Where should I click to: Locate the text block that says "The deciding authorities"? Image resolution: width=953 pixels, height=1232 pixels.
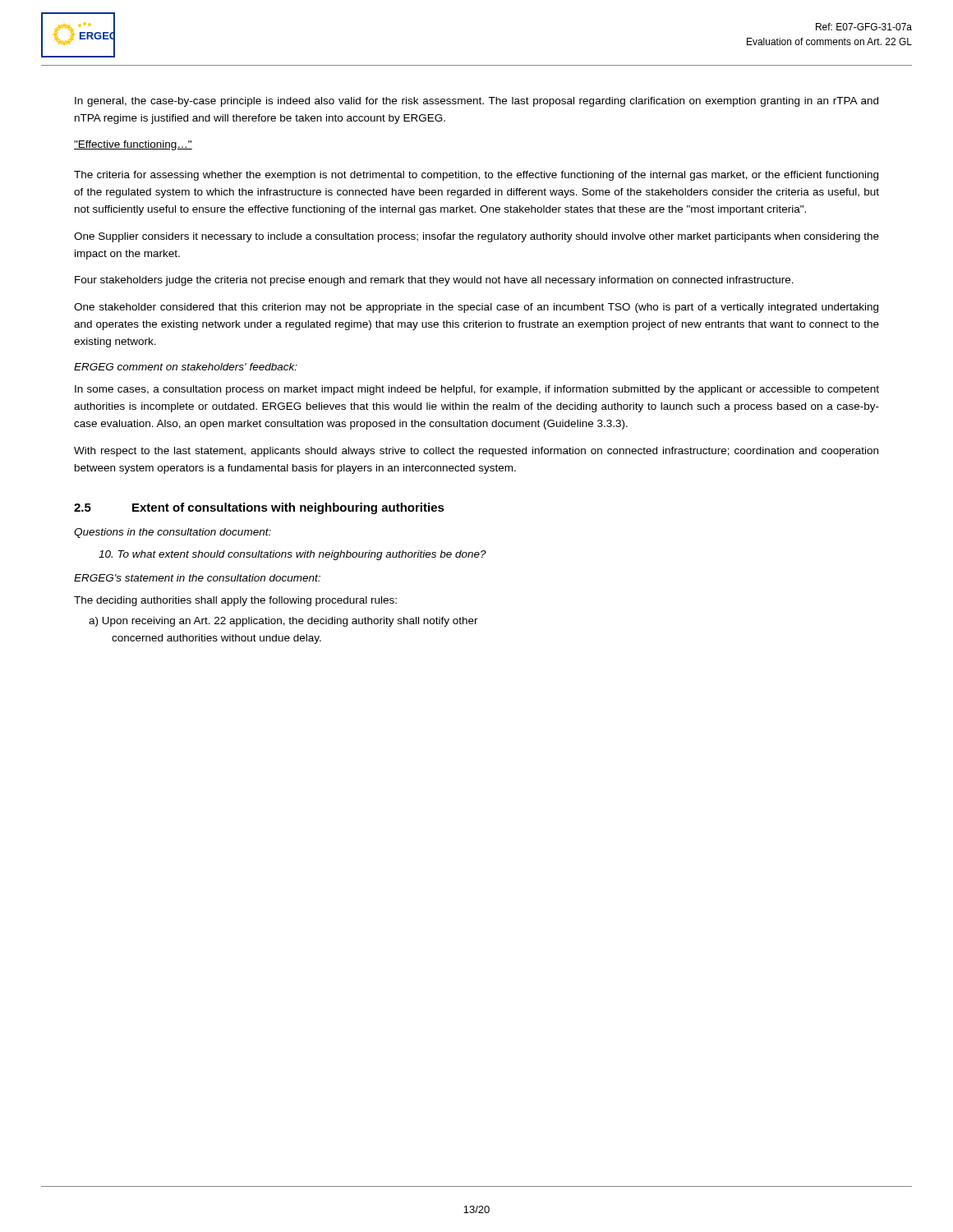236,600
